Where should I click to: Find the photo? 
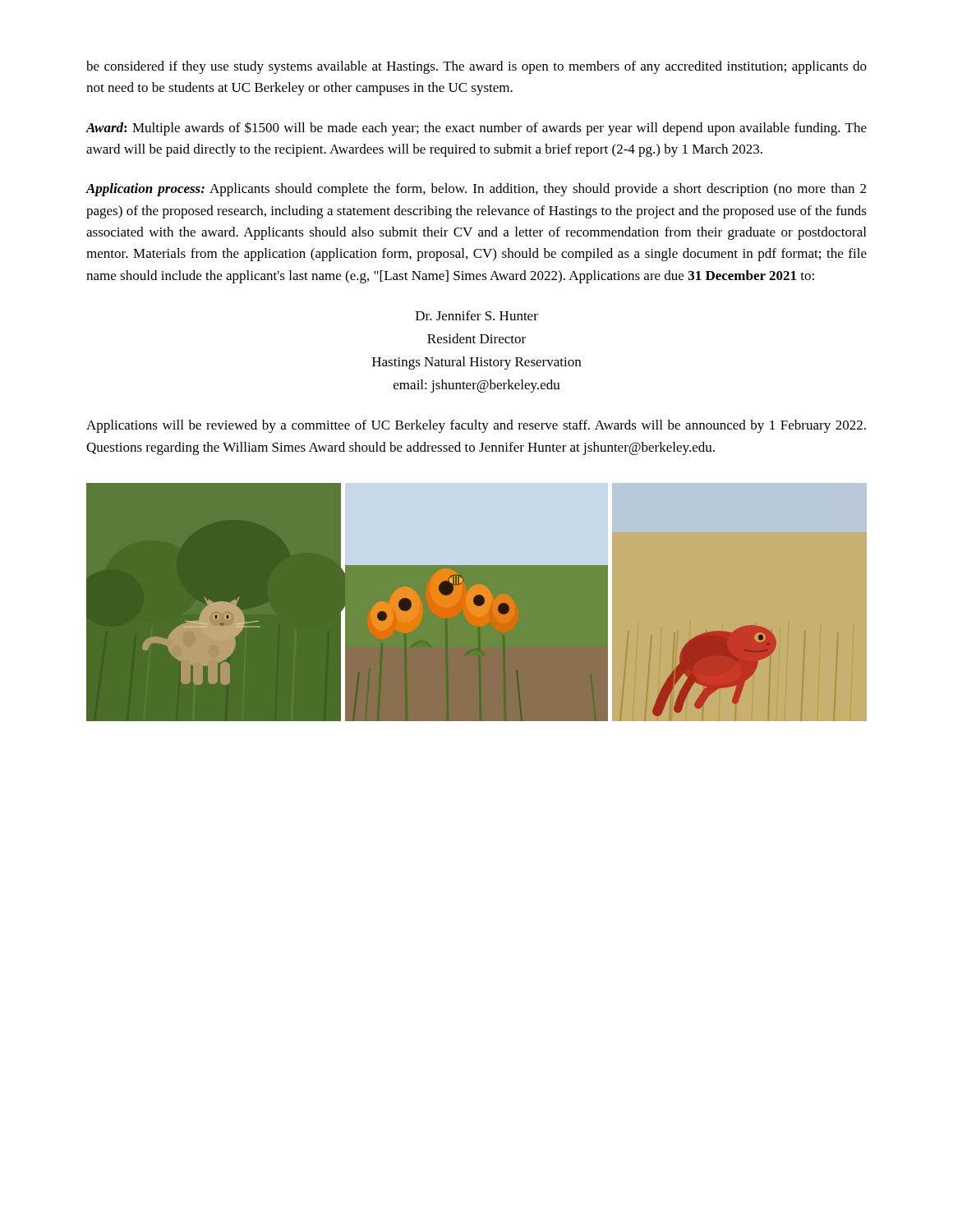476,602
